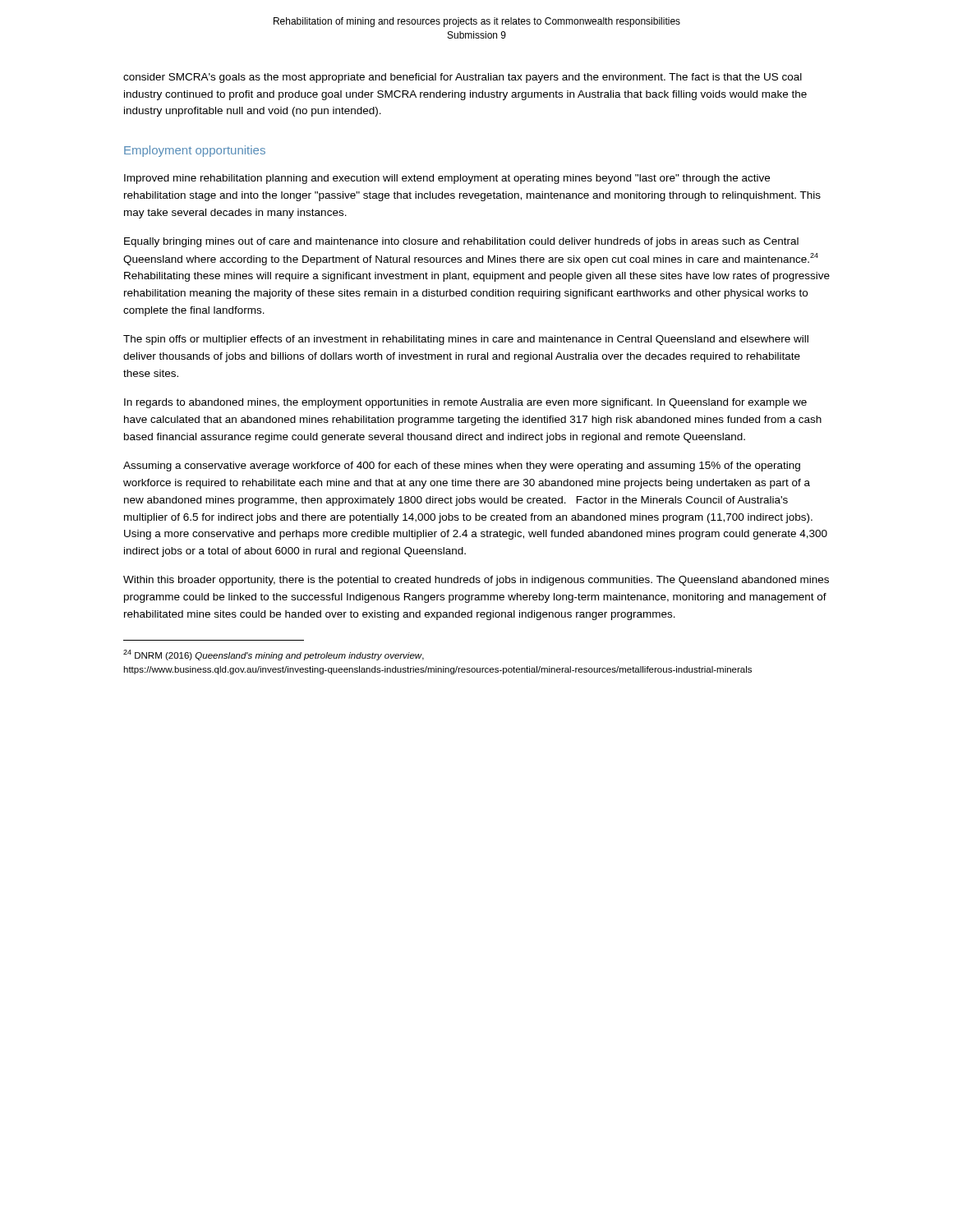This screenshot has height=1232, width=953.
Task: Select the text block with the text "Within this broader opportunity,"
Action: click(x=476, y=597)
